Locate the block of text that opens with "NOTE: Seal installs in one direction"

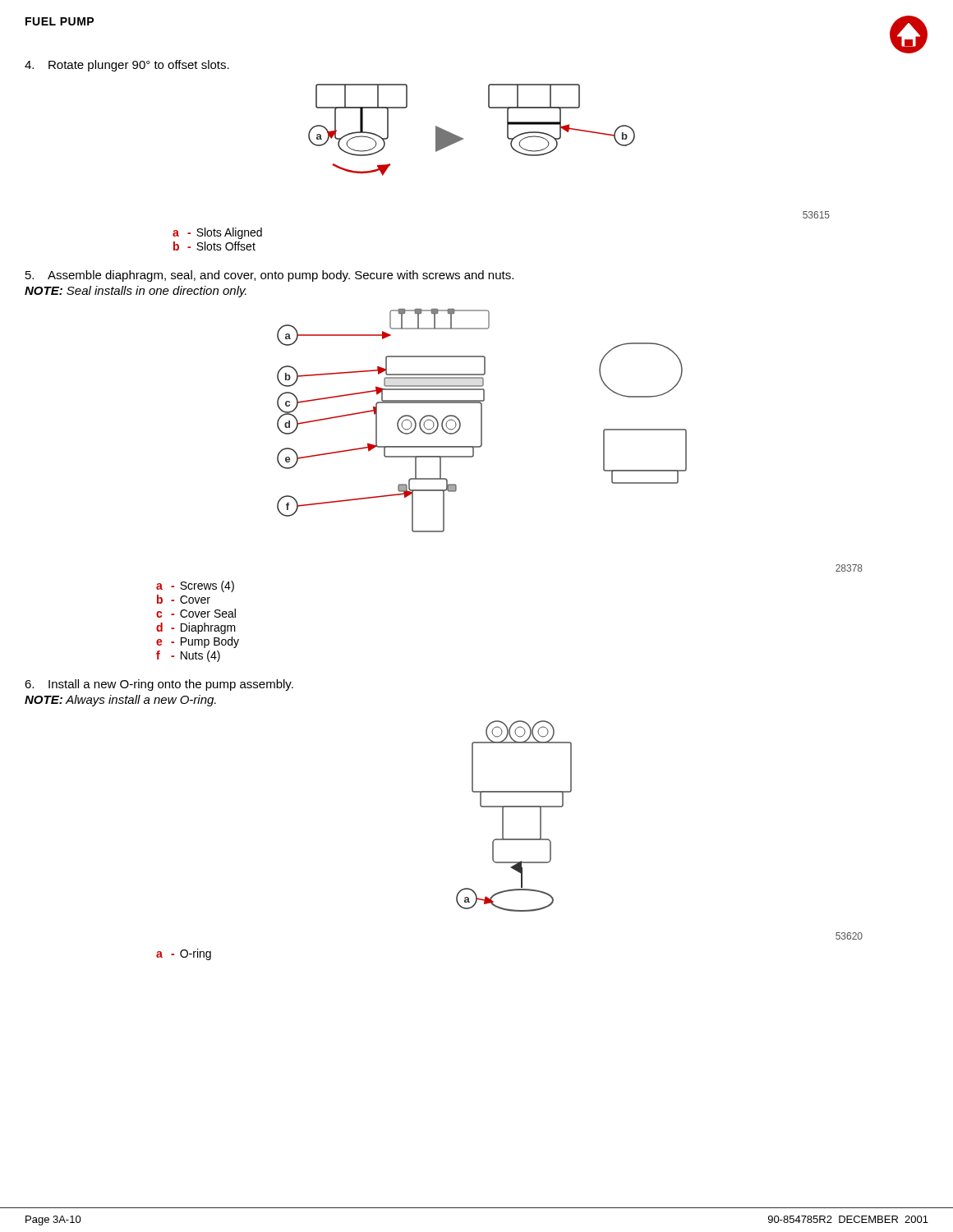point(136,290)
